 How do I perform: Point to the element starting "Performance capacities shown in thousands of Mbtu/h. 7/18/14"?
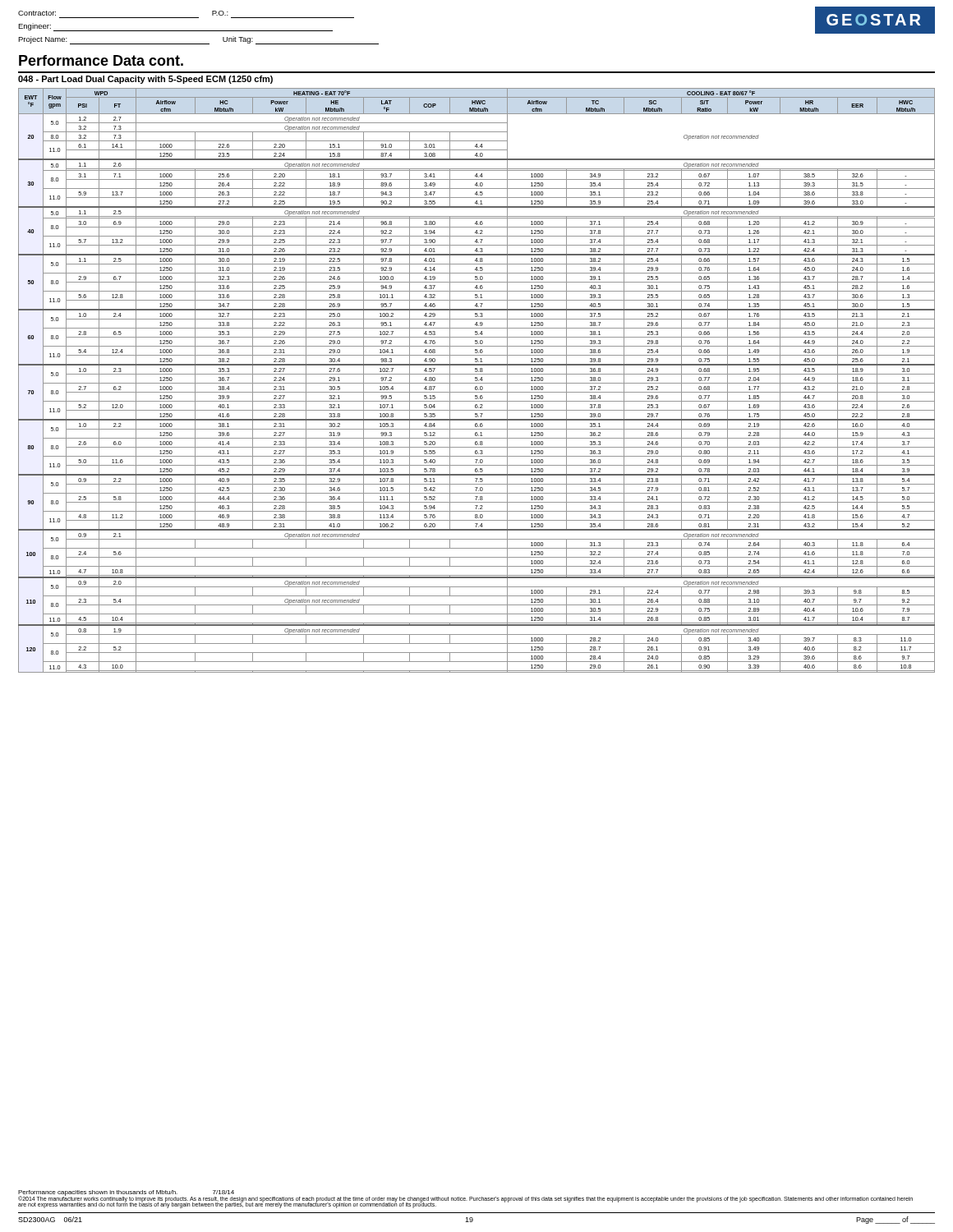click(126, 1192)
